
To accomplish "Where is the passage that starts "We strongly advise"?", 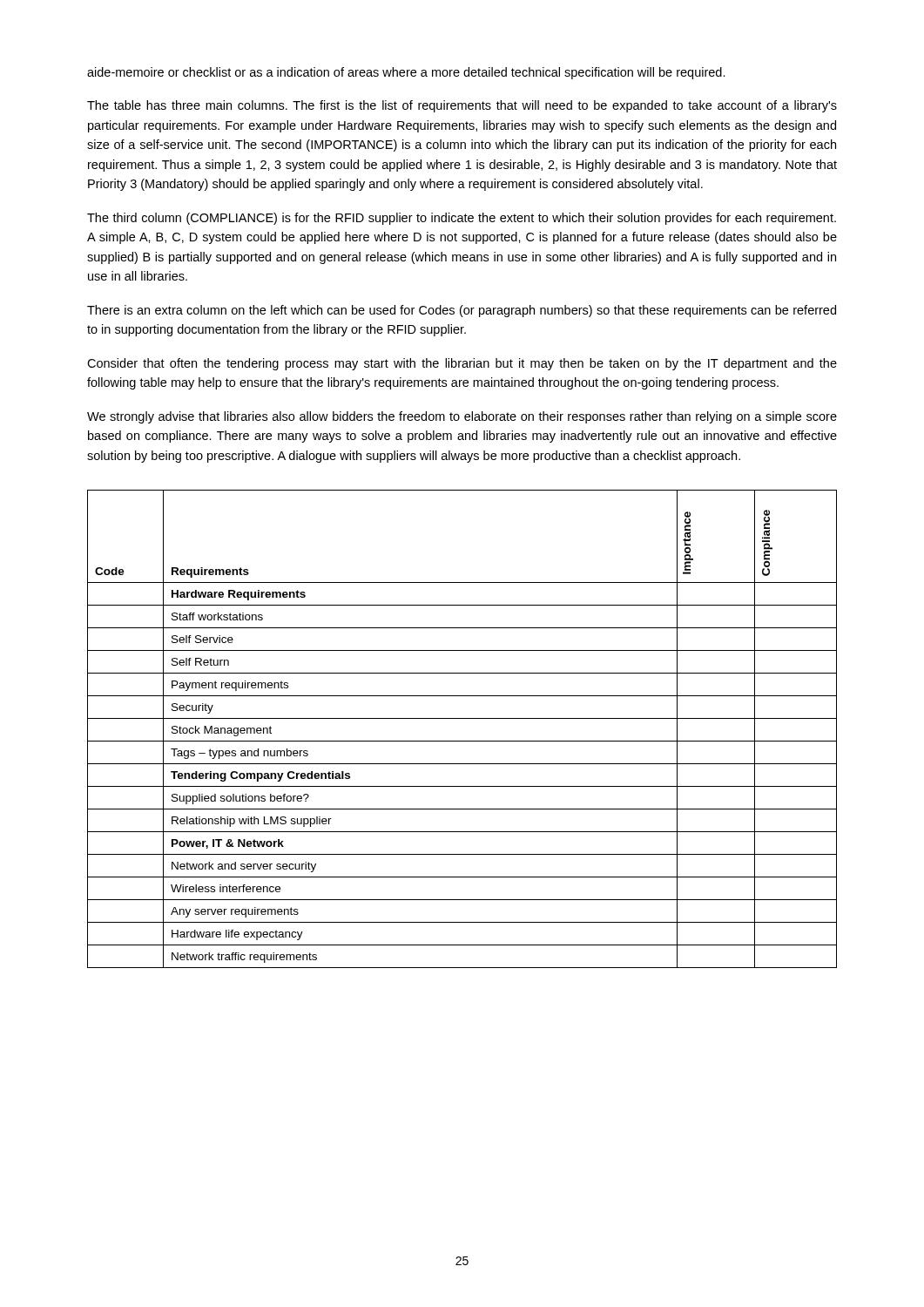I will (x=462, y=436).
